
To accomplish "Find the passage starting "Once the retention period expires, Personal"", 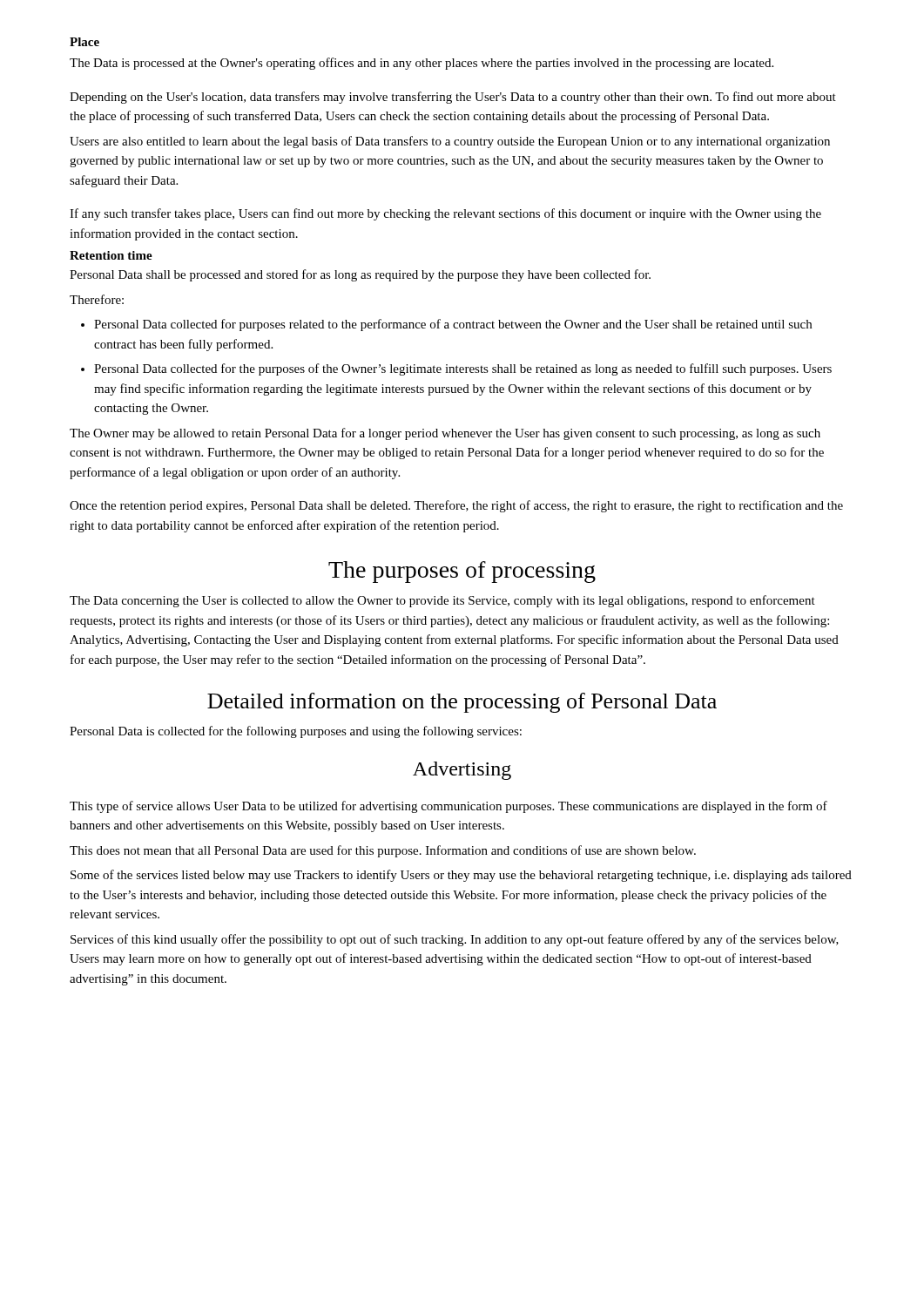I will tap(462, 515).
